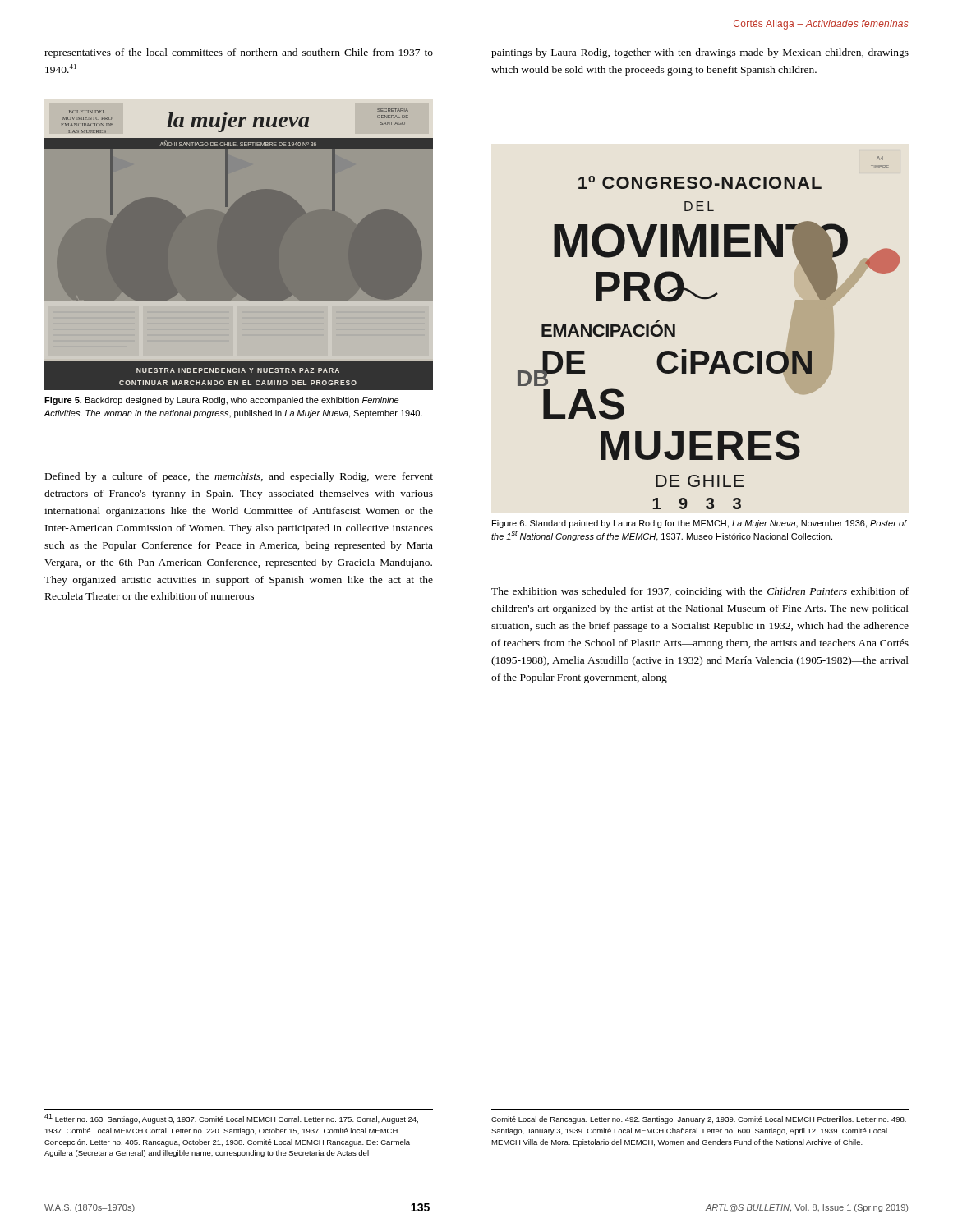Navigate to the block starting "Comité Local de Rancagua. Letter no. 492. Santiago,"
This screenshot has height=1232, width=953.
pos(699,1130)
